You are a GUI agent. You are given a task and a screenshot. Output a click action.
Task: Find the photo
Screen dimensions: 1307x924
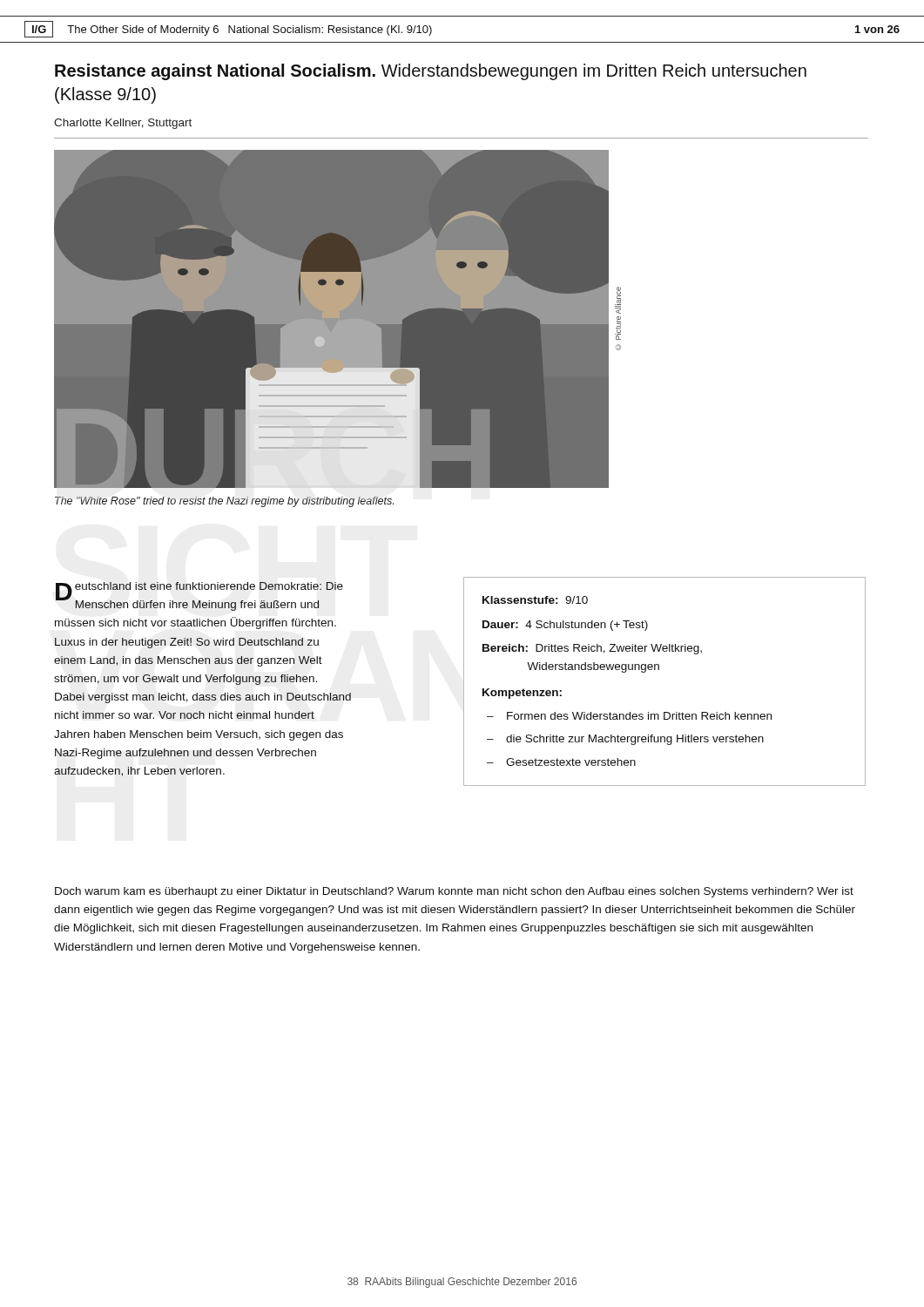tap(331, 319)
